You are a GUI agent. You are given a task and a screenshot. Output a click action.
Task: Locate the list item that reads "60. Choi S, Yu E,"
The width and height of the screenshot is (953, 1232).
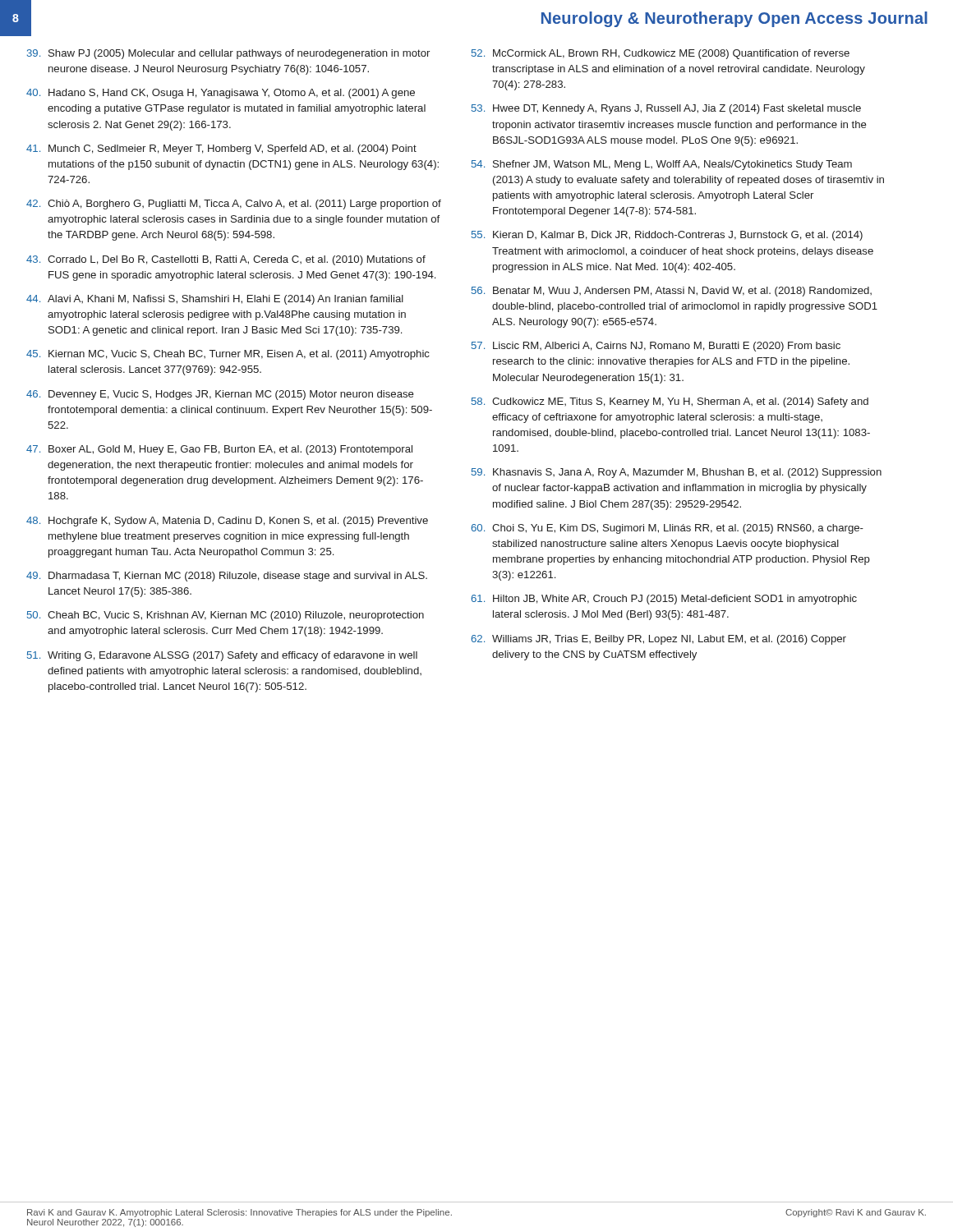(x=678, y=551)
